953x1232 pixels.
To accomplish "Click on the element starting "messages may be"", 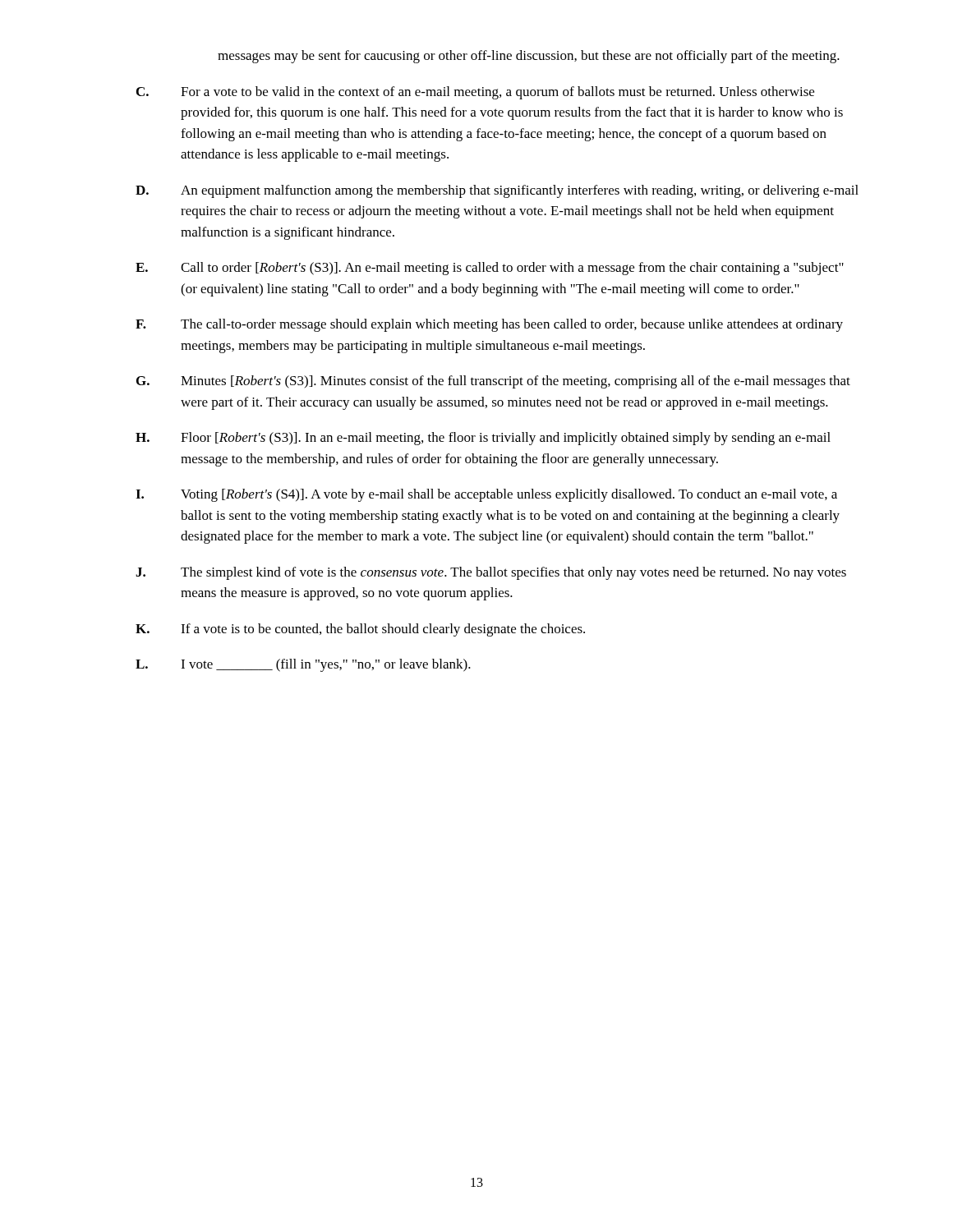I will [x=529, y=55].
